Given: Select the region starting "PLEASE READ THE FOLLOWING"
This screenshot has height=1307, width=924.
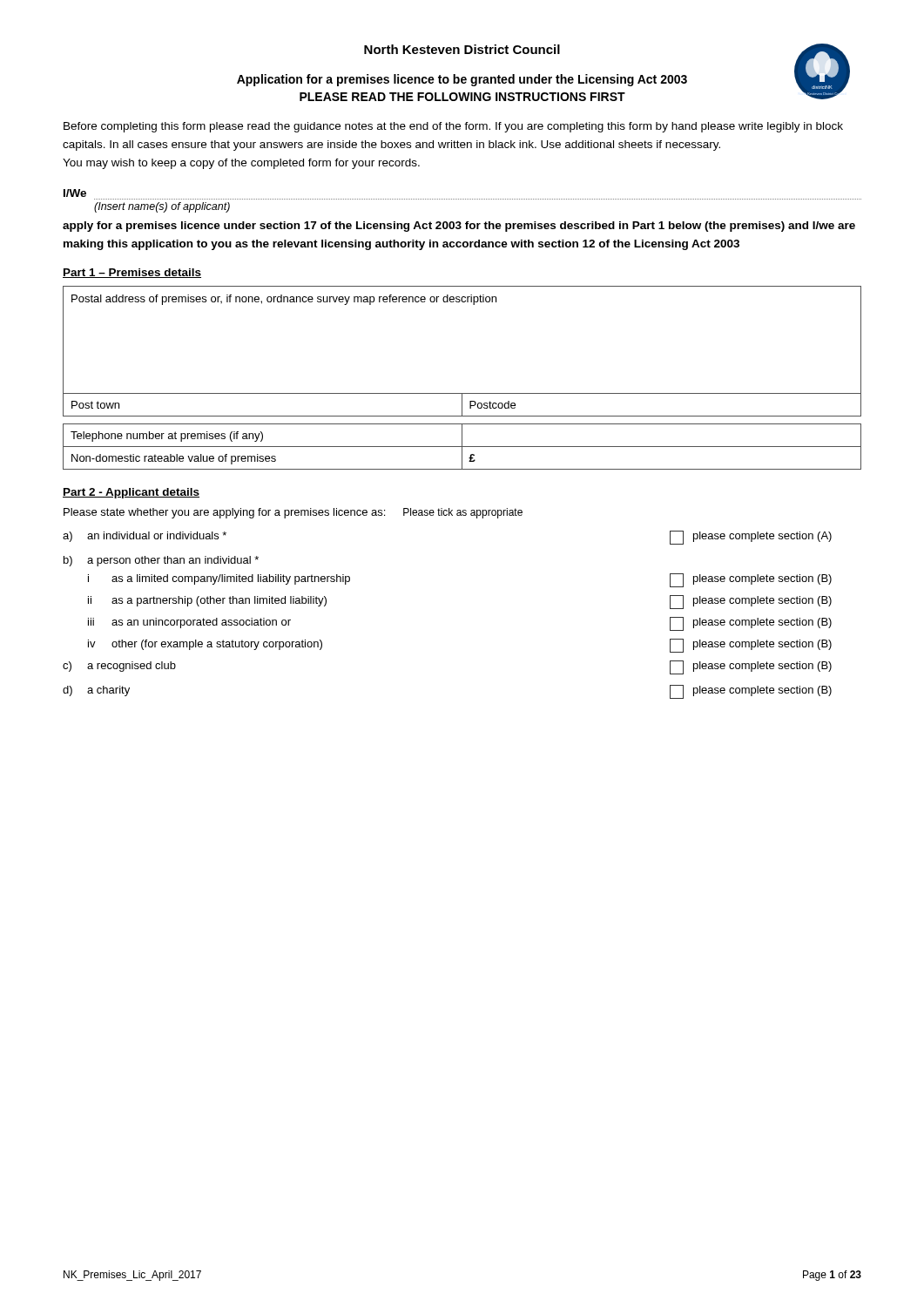Looking at the screenshot, I should tap(462, 97).
